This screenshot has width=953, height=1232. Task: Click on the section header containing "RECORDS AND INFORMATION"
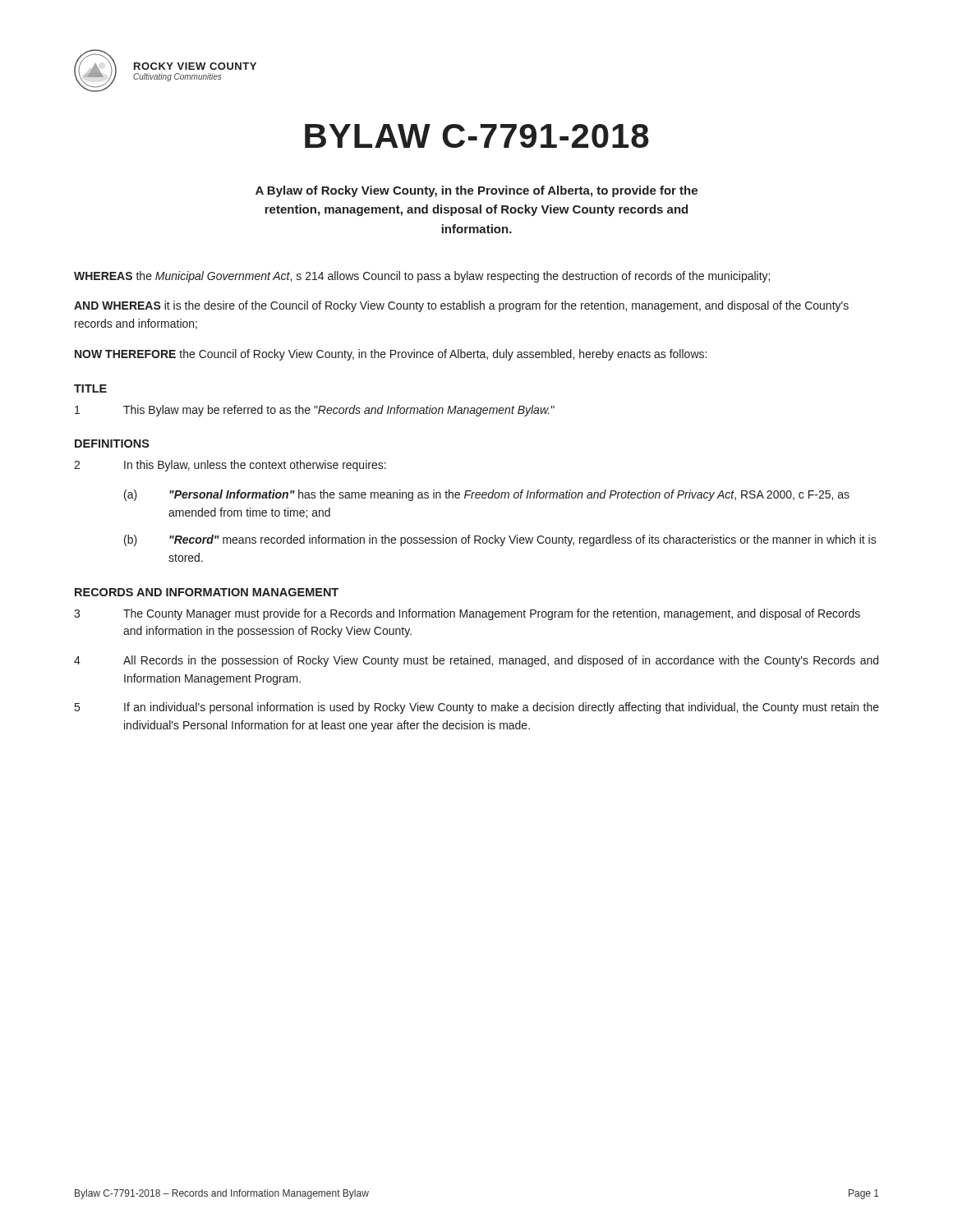tap(206, 592)
